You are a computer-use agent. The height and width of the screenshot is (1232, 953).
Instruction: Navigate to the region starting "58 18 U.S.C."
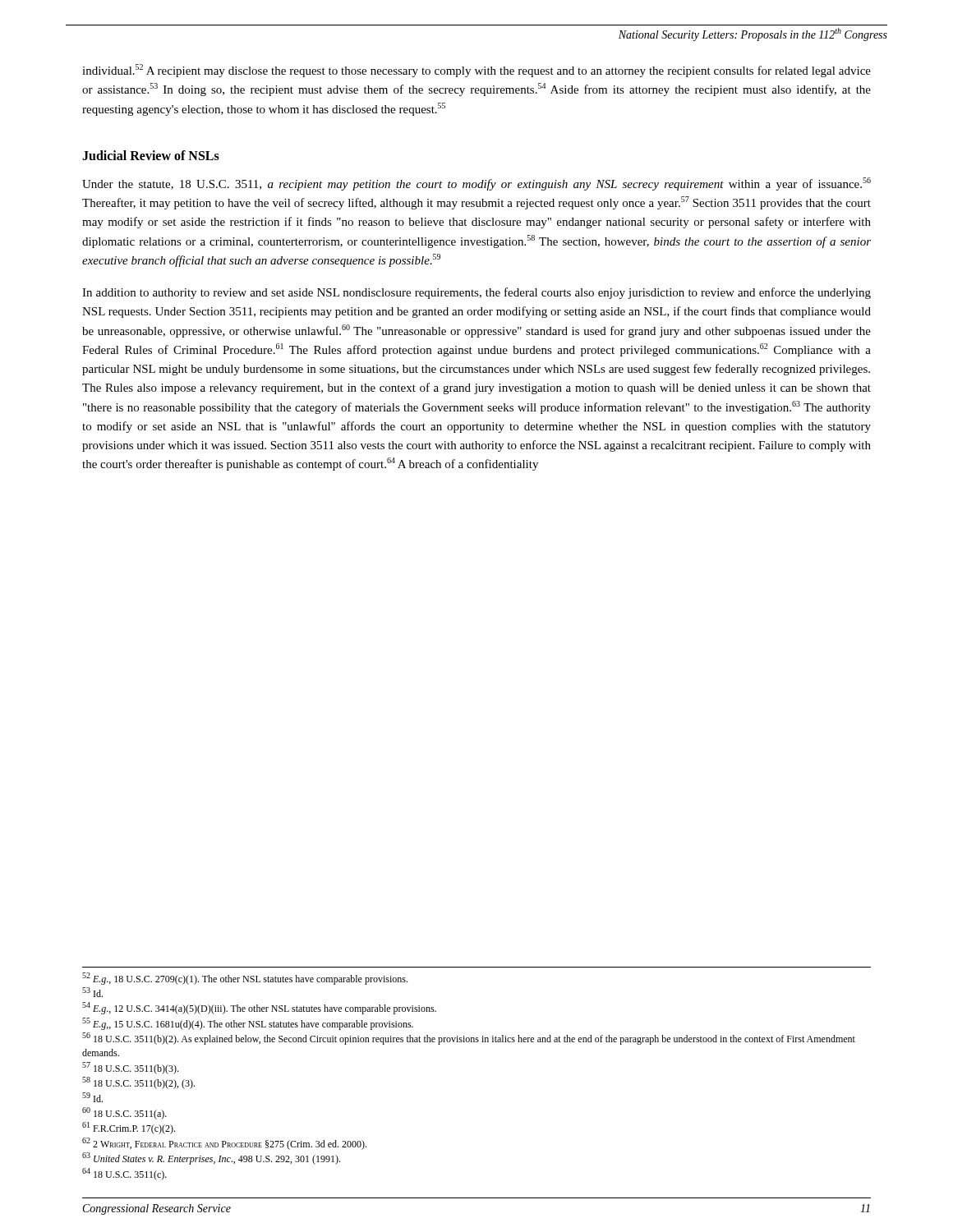[x=139, y=1083]
